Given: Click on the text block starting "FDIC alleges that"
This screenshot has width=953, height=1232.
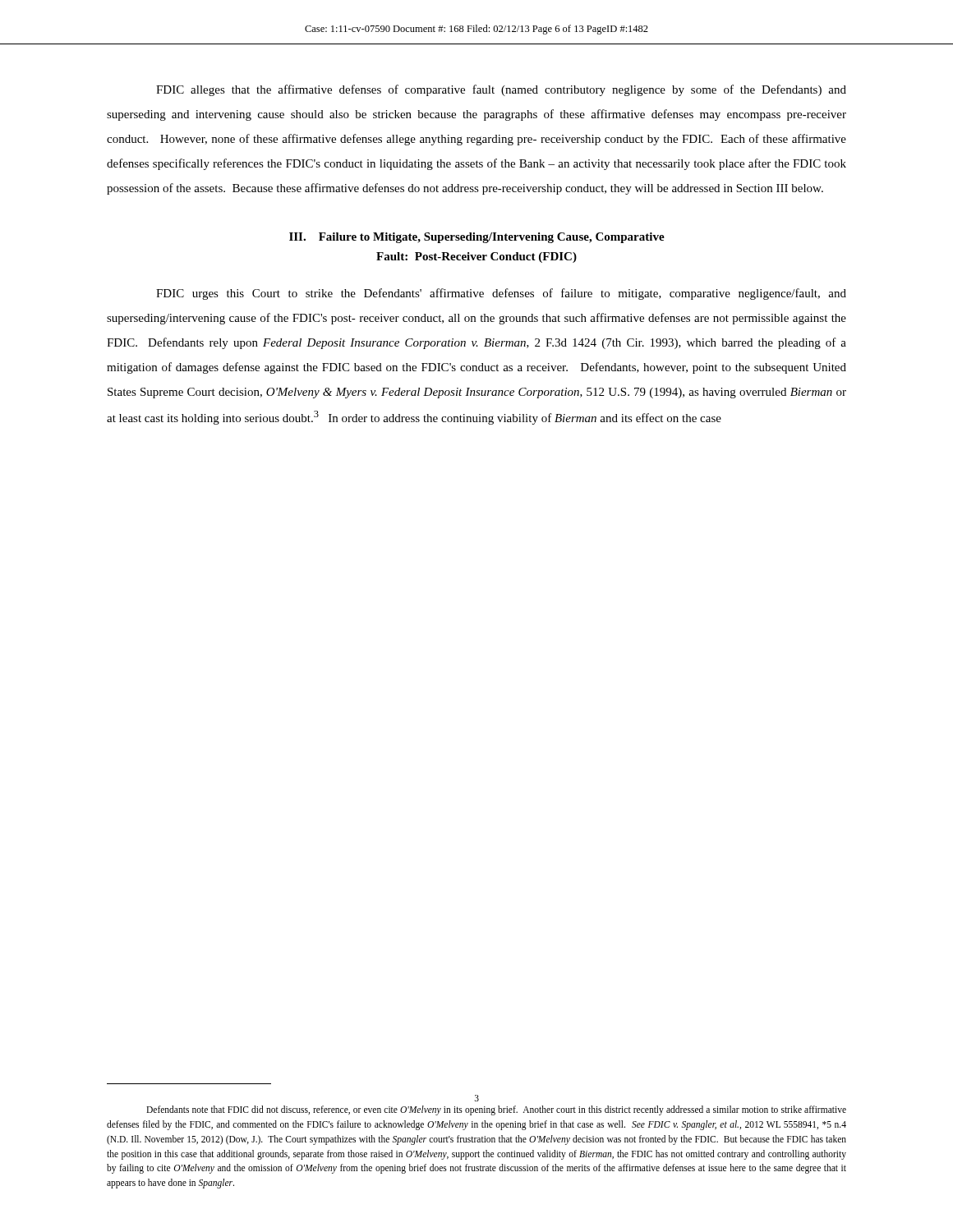Looking at the screenshot, I should pos(476,139).
